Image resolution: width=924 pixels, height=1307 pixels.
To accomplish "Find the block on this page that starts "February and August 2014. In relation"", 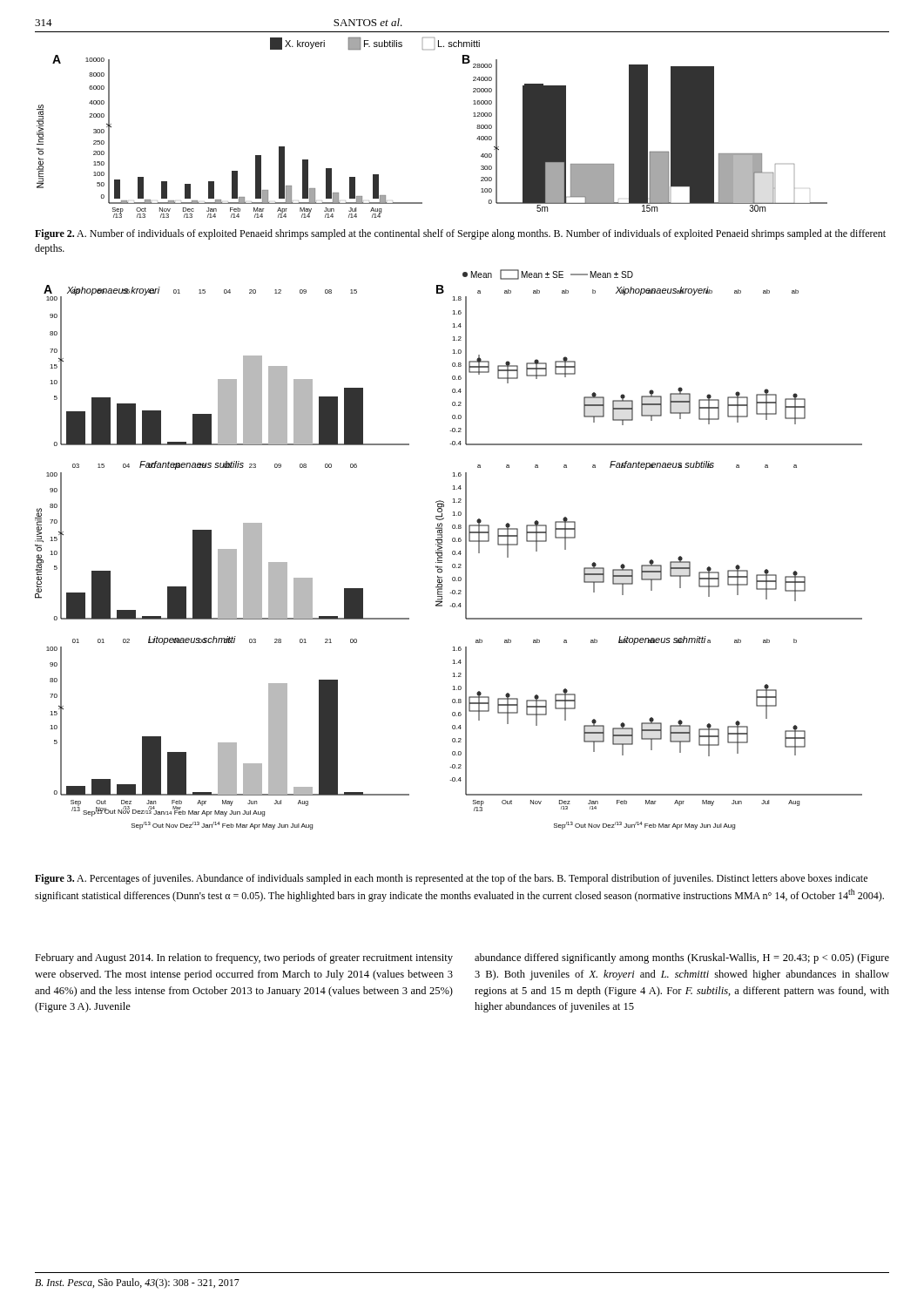I will 244,982.
